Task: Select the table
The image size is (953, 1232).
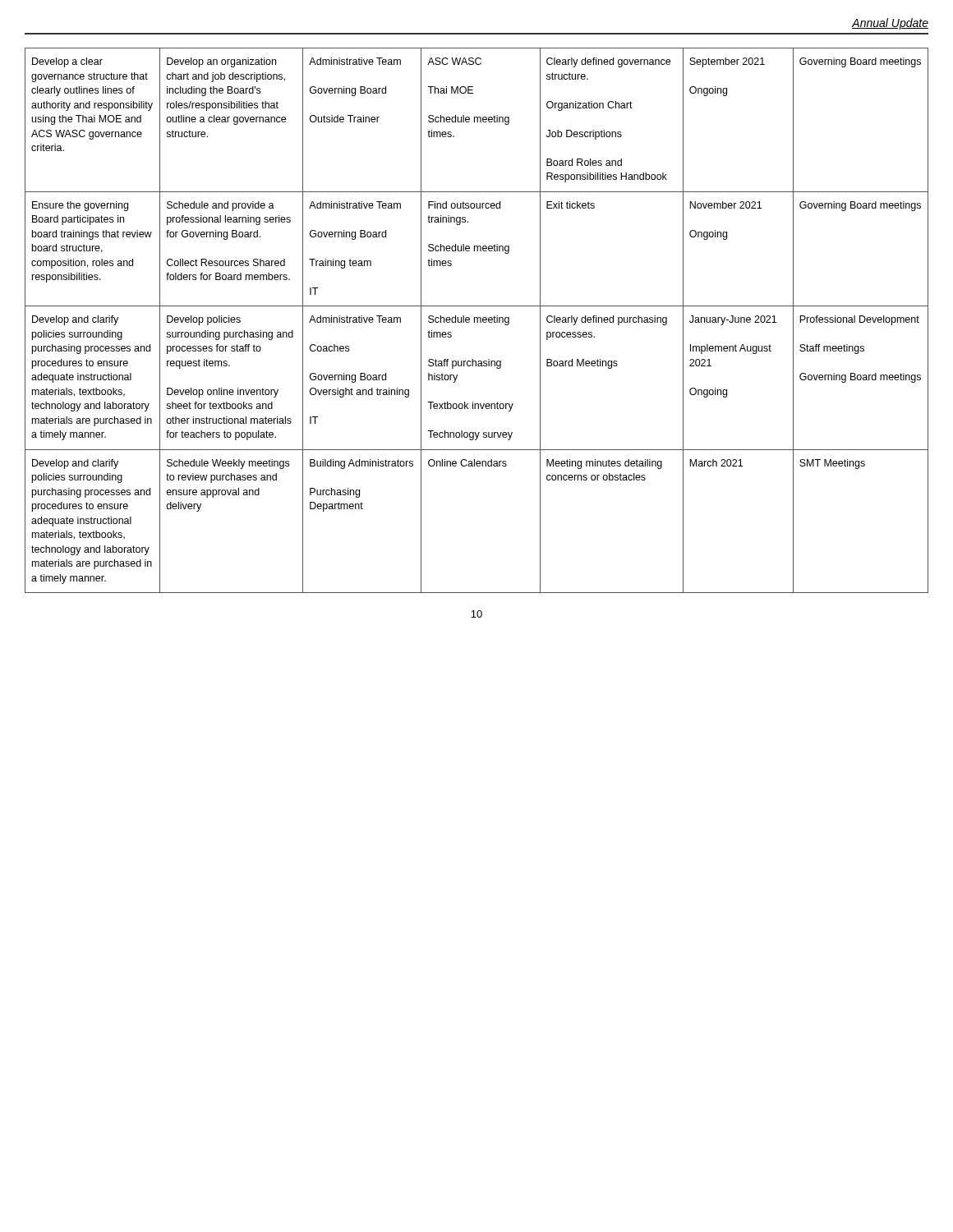Action: (x=476, y=320)
